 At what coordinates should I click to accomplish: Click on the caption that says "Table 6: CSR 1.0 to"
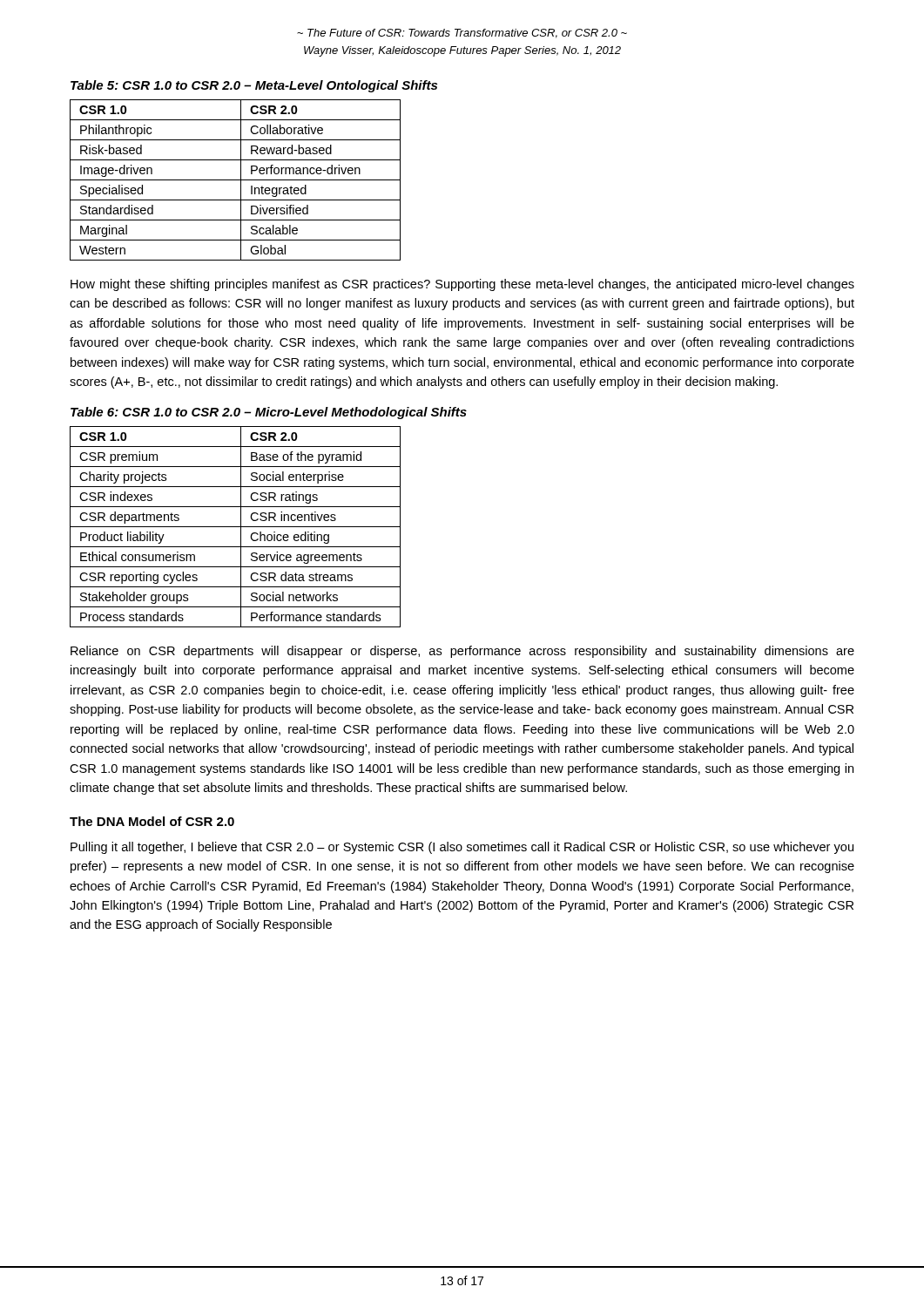(268, 412)
